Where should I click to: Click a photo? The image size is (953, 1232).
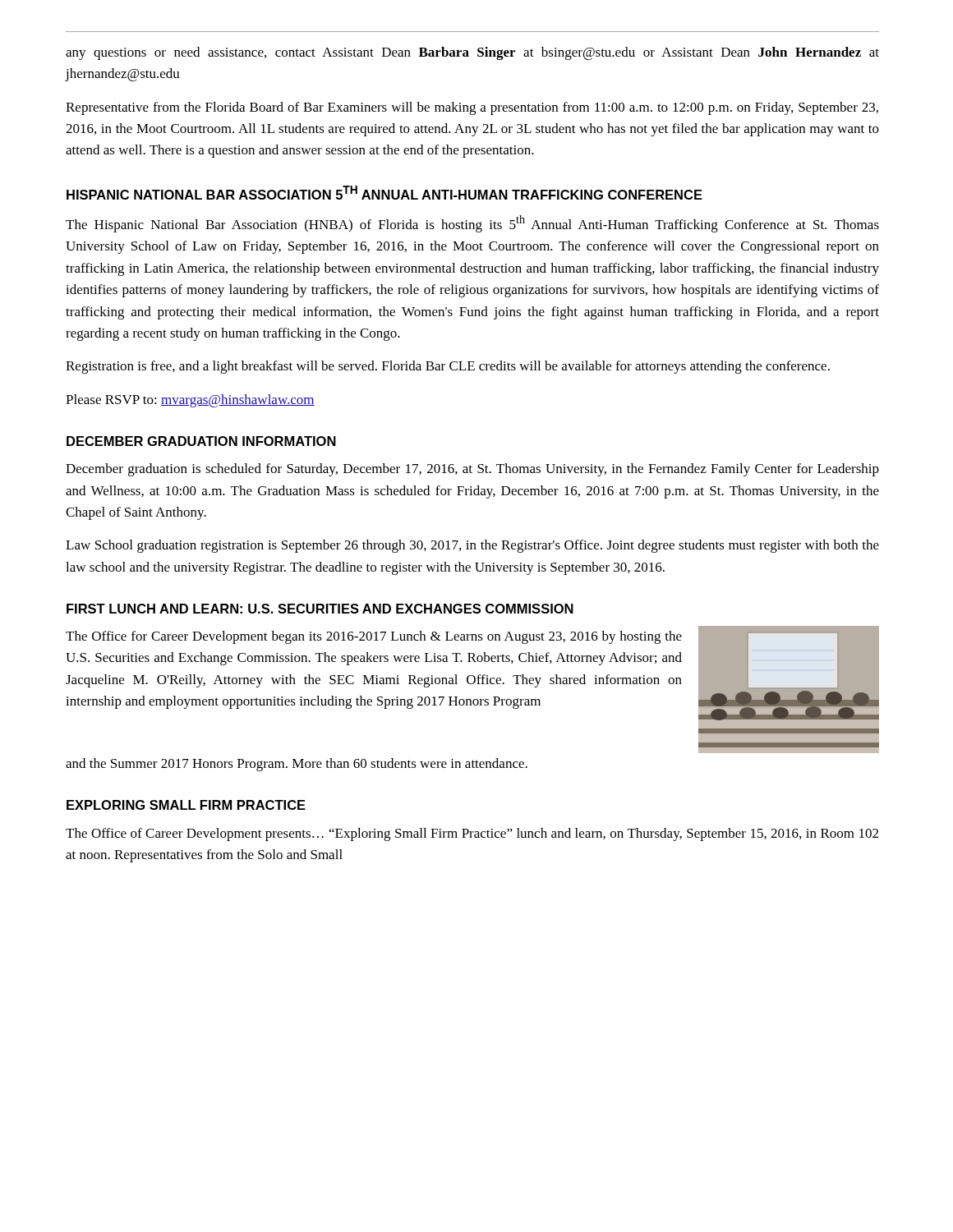(x=789, y=690)
